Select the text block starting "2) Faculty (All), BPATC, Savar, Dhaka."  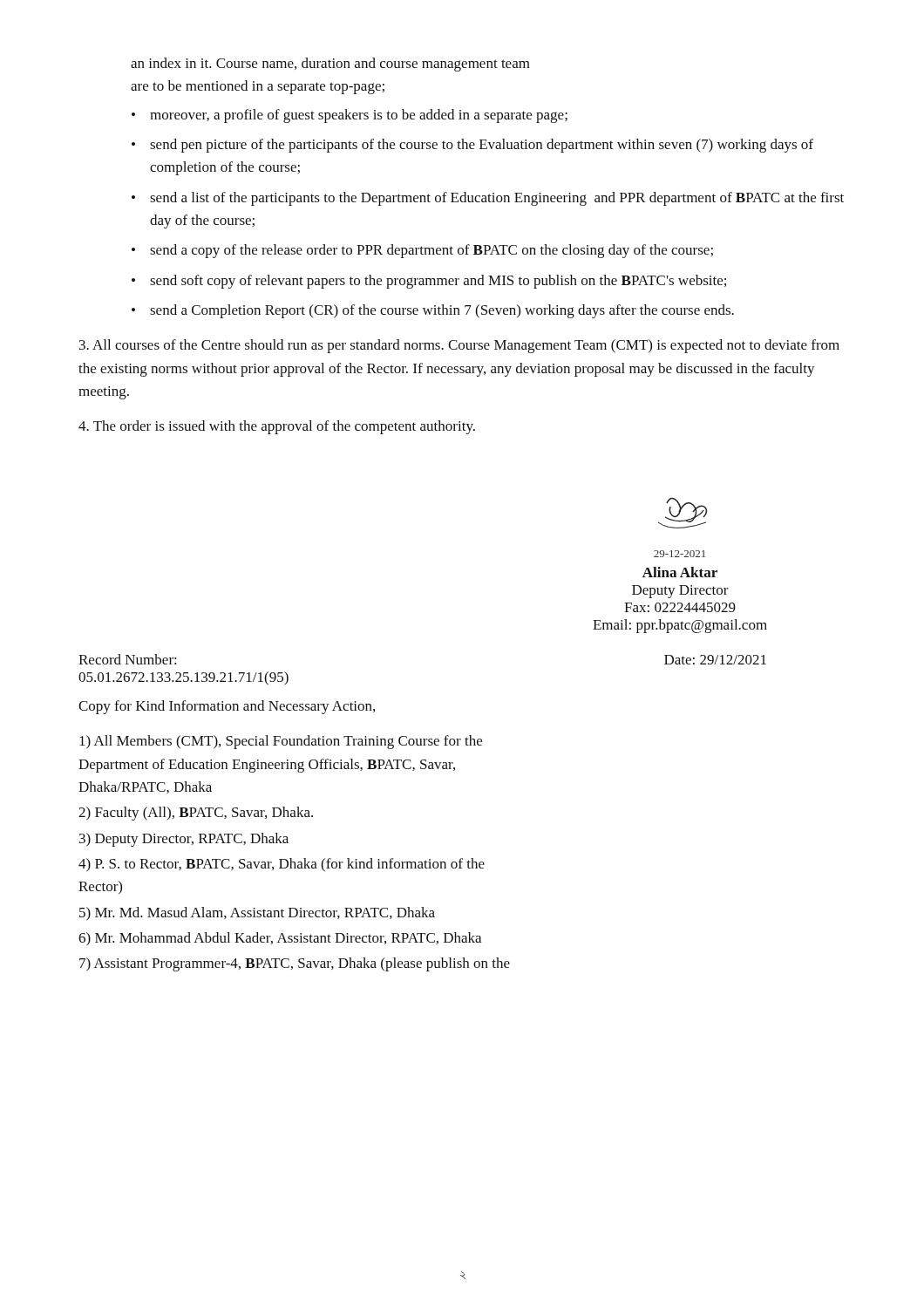point(196,812)
